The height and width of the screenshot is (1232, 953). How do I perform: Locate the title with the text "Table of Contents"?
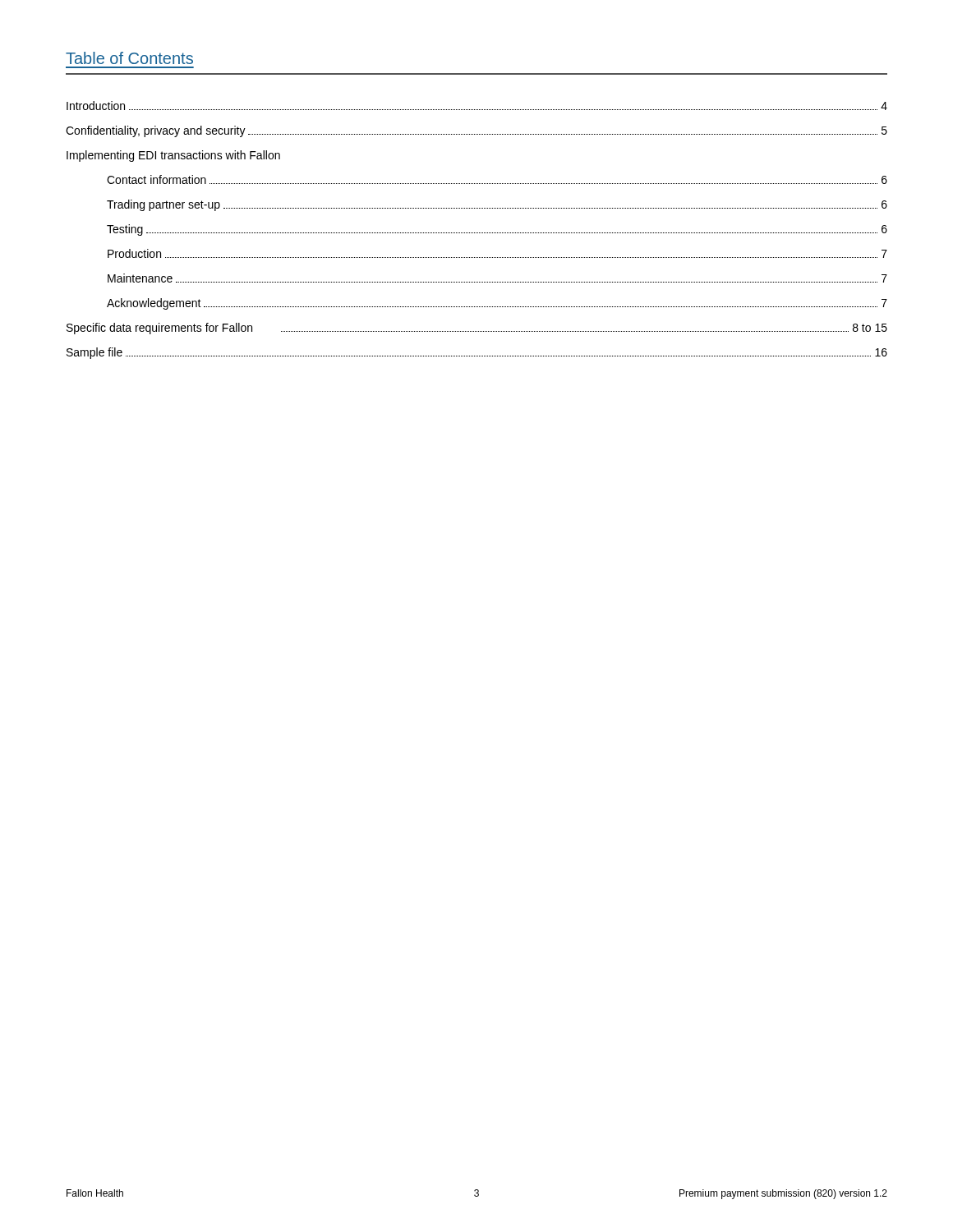[130, 58]
